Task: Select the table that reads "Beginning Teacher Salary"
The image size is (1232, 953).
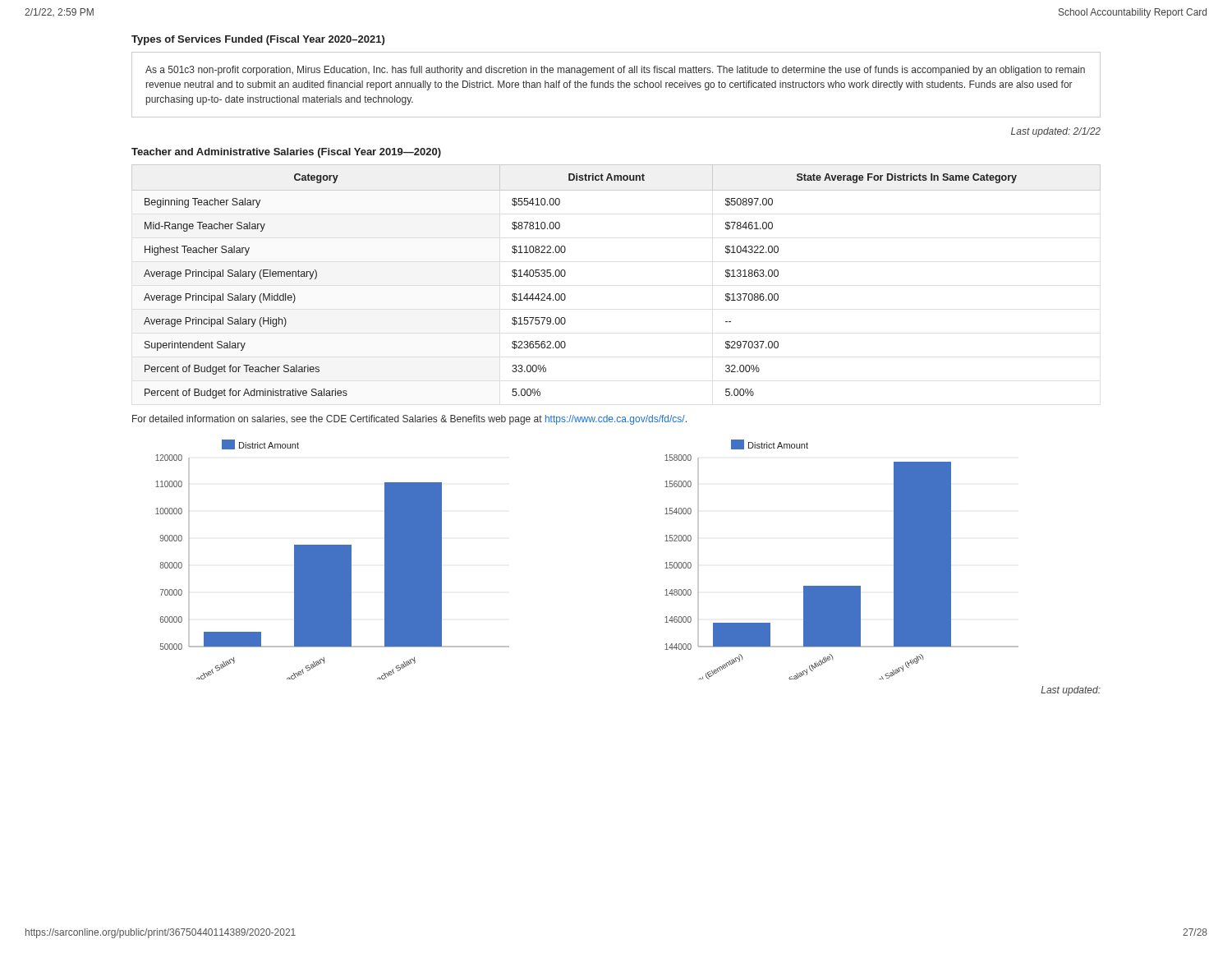Action: [616, 285]
